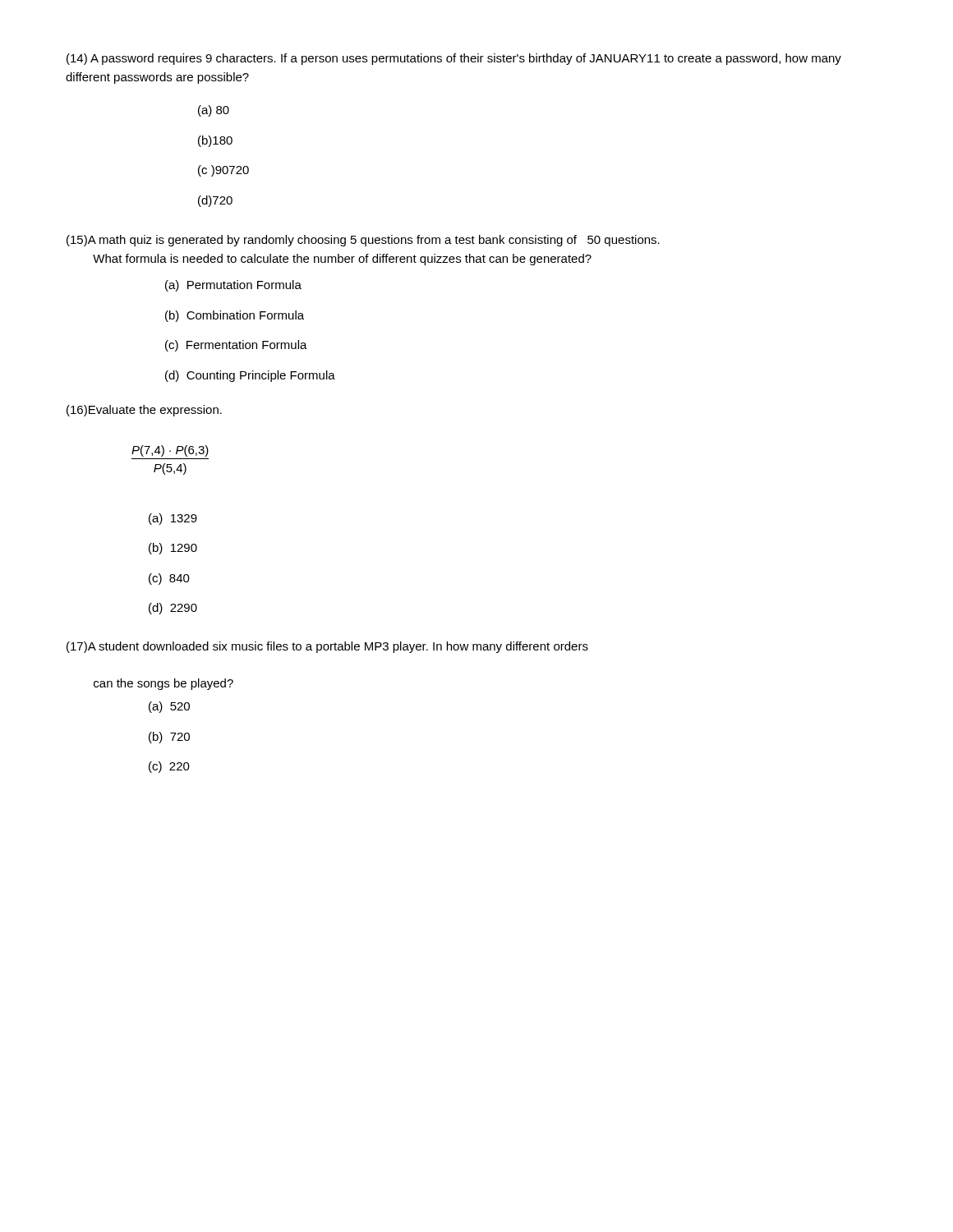Find "(c )90720" on this page

point(223,170)
